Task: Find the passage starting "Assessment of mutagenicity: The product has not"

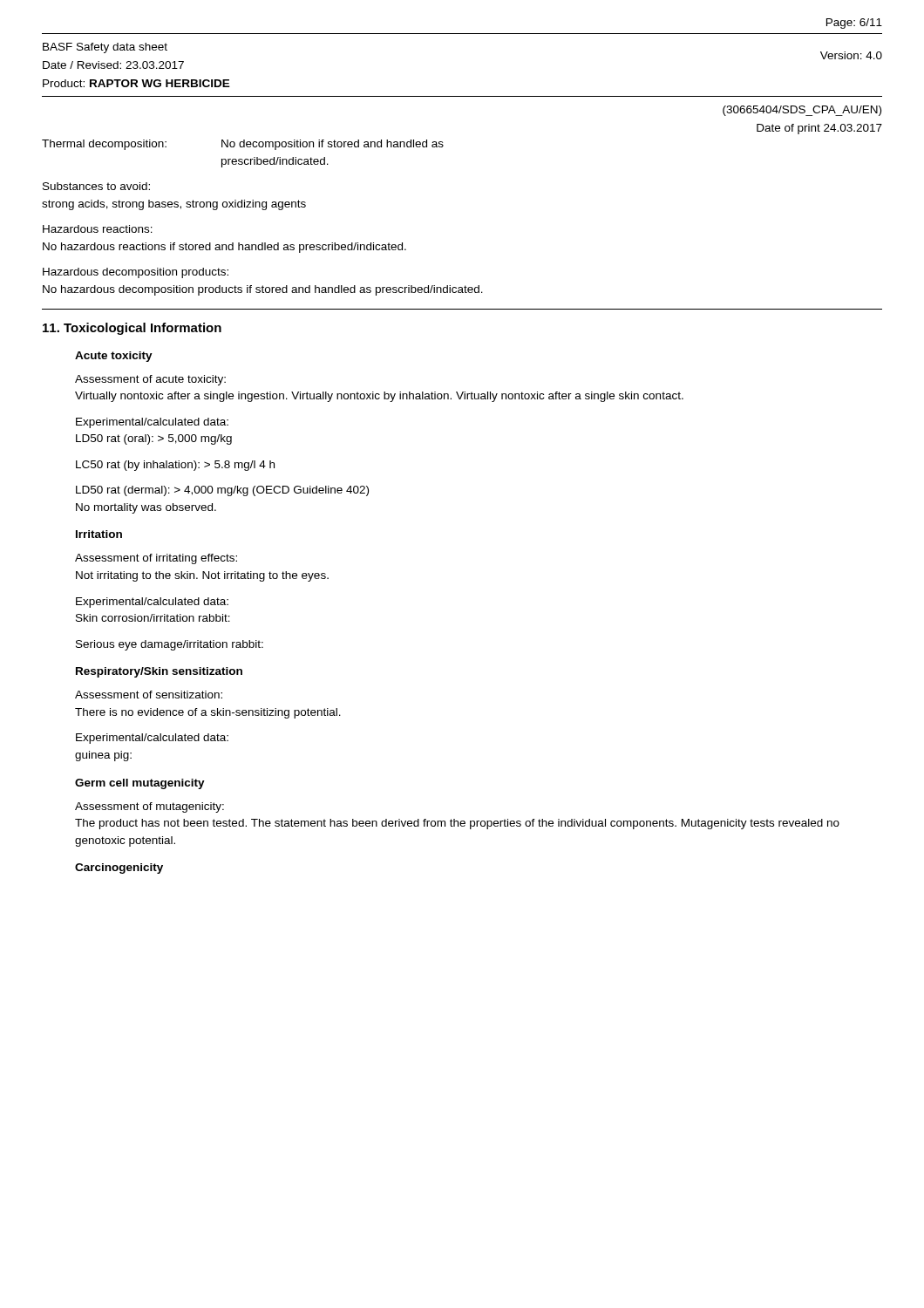Action: tap(457, 823)
